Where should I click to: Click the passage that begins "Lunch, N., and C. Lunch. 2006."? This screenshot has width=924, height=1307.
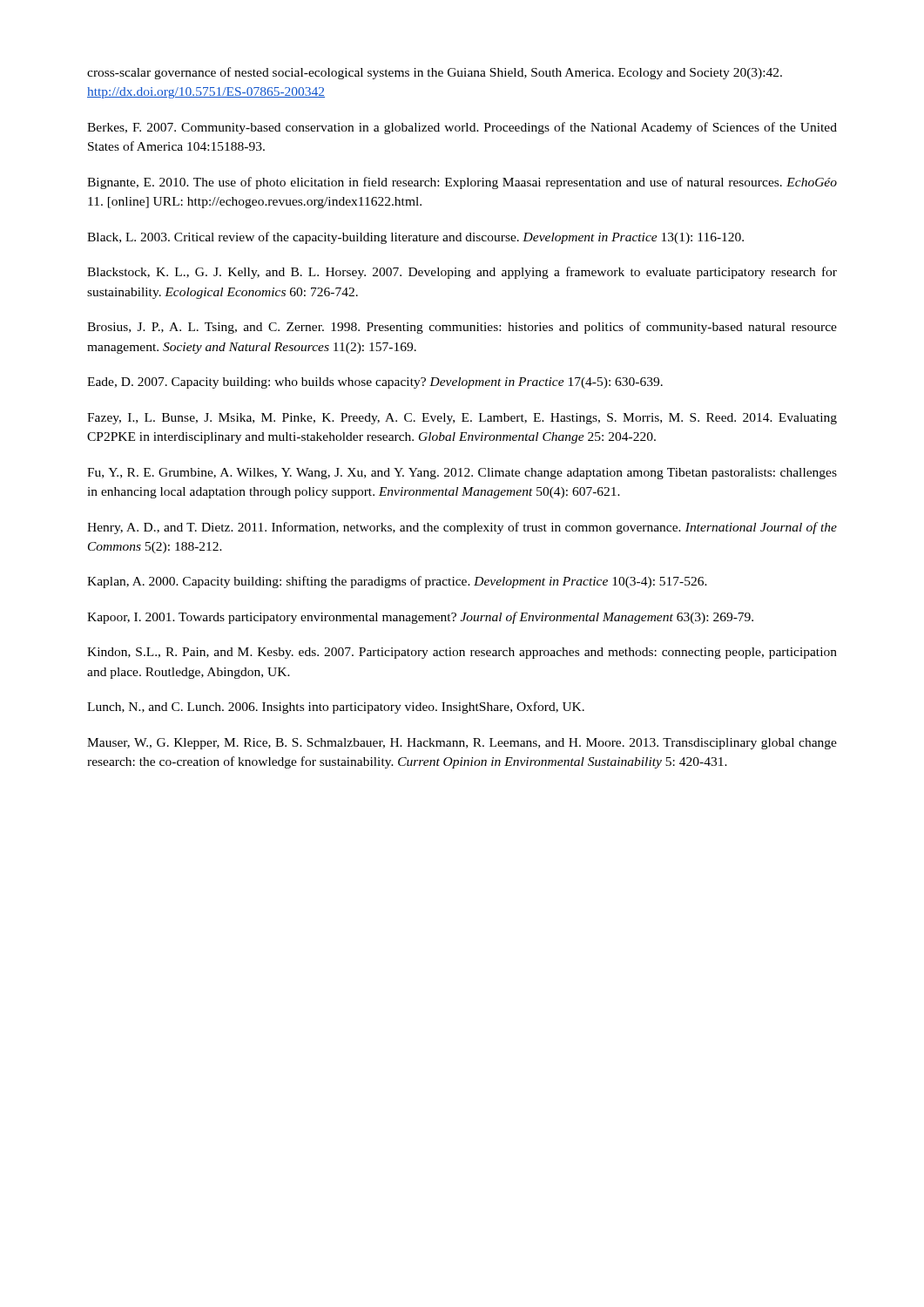336,706
